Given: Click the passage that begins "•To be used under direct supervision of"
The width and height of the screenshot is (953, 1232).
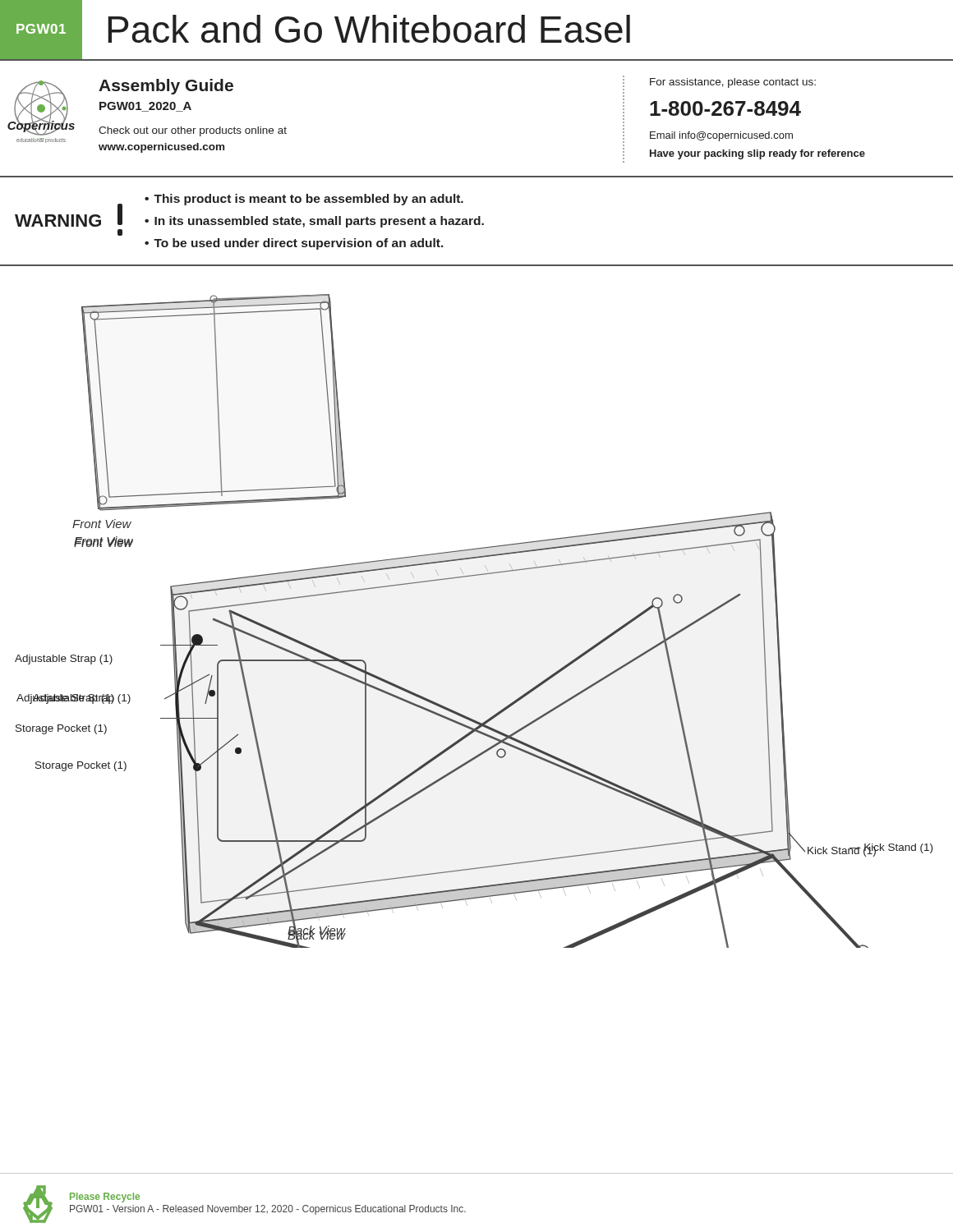Looking at the screenshot, I should [294, 243].
